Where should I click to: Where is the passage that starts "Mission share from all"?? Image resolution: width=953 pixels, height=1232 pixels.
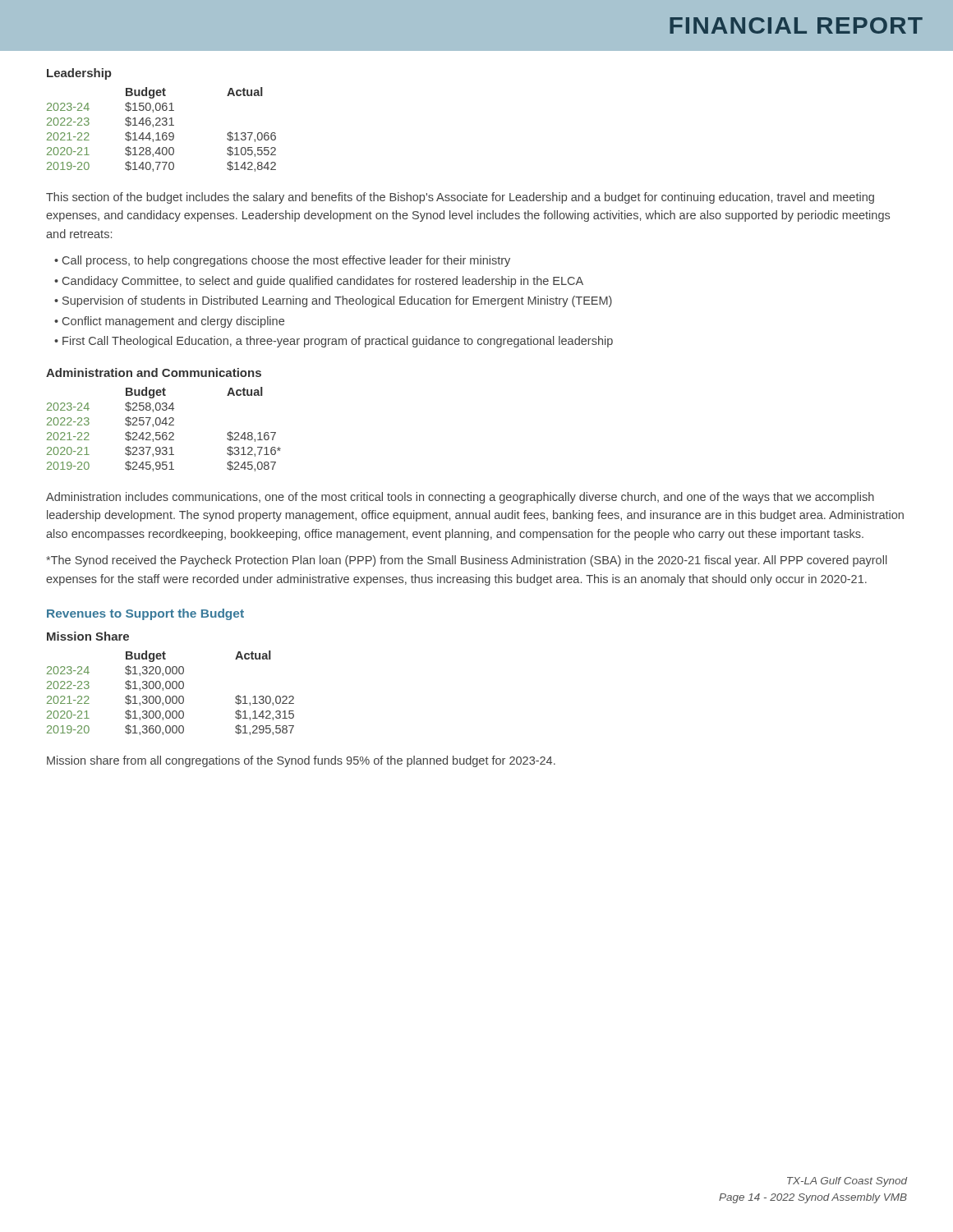click(x=301, y=761)
